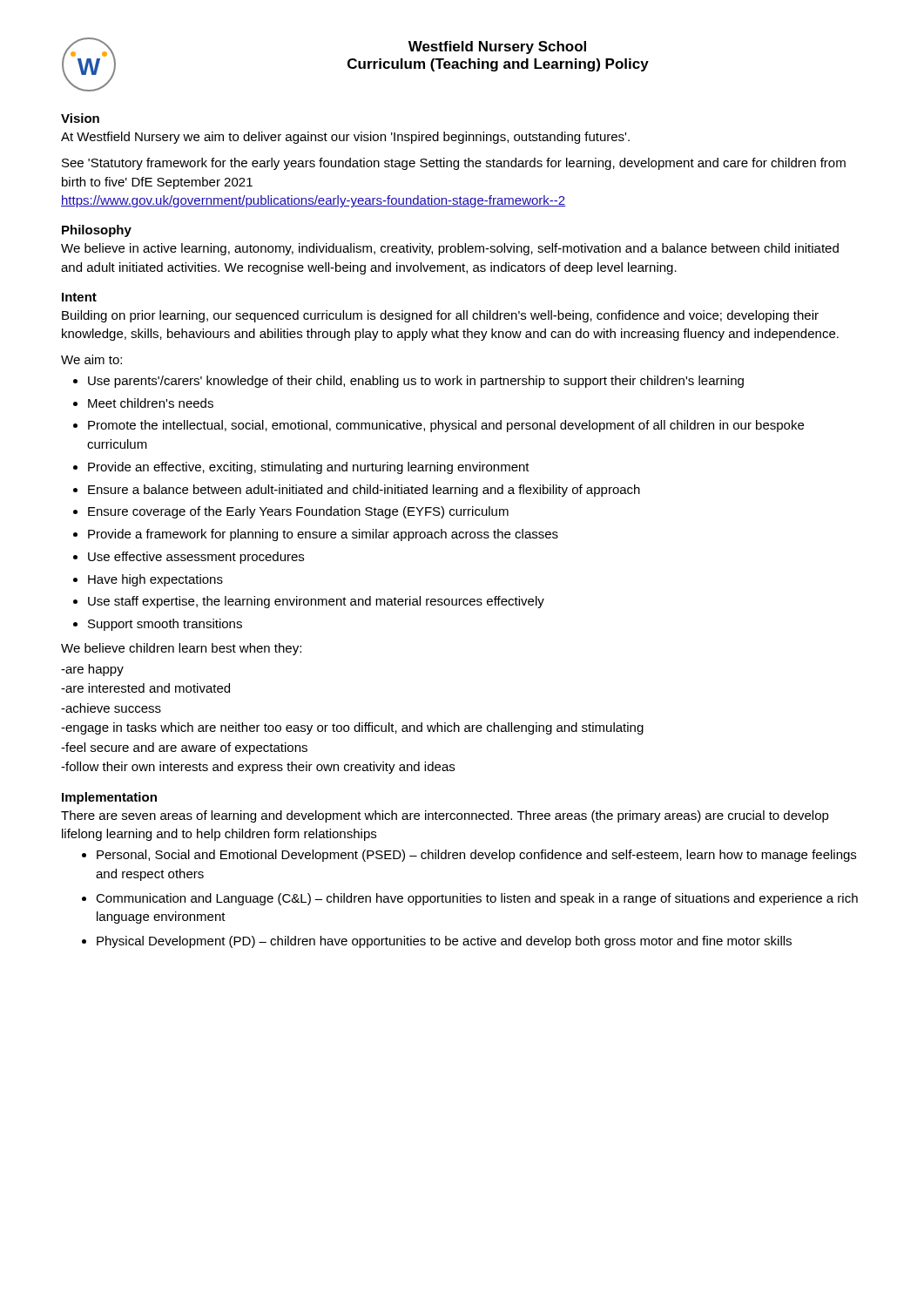Click on the list item that says "Use staff expertise, the learning environment and material"
The width and height of the screenshot is (924, 1307).
(x=316, y=601)
